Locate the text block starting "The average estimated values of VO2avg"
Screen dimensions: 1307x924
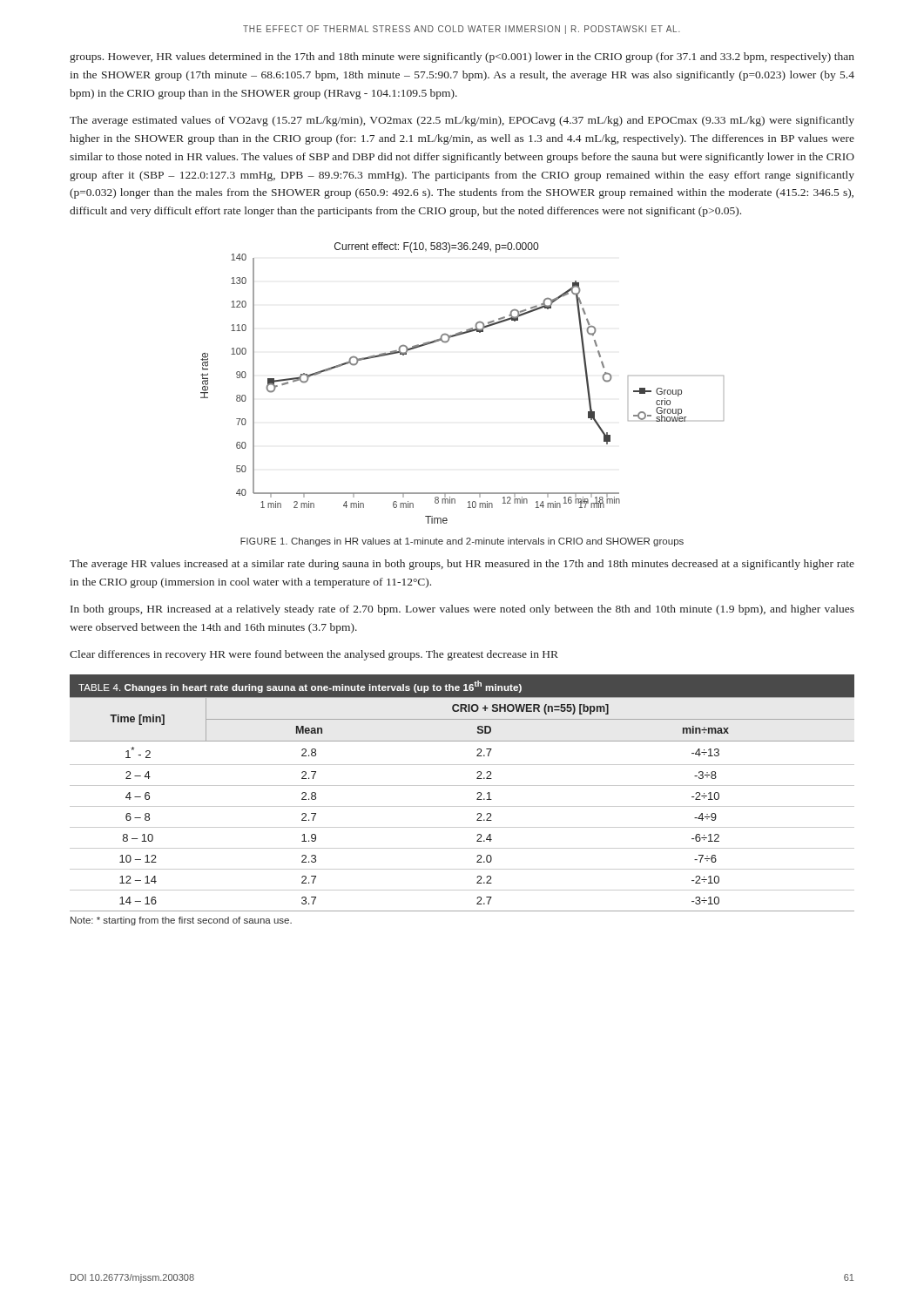coord(462,165)
